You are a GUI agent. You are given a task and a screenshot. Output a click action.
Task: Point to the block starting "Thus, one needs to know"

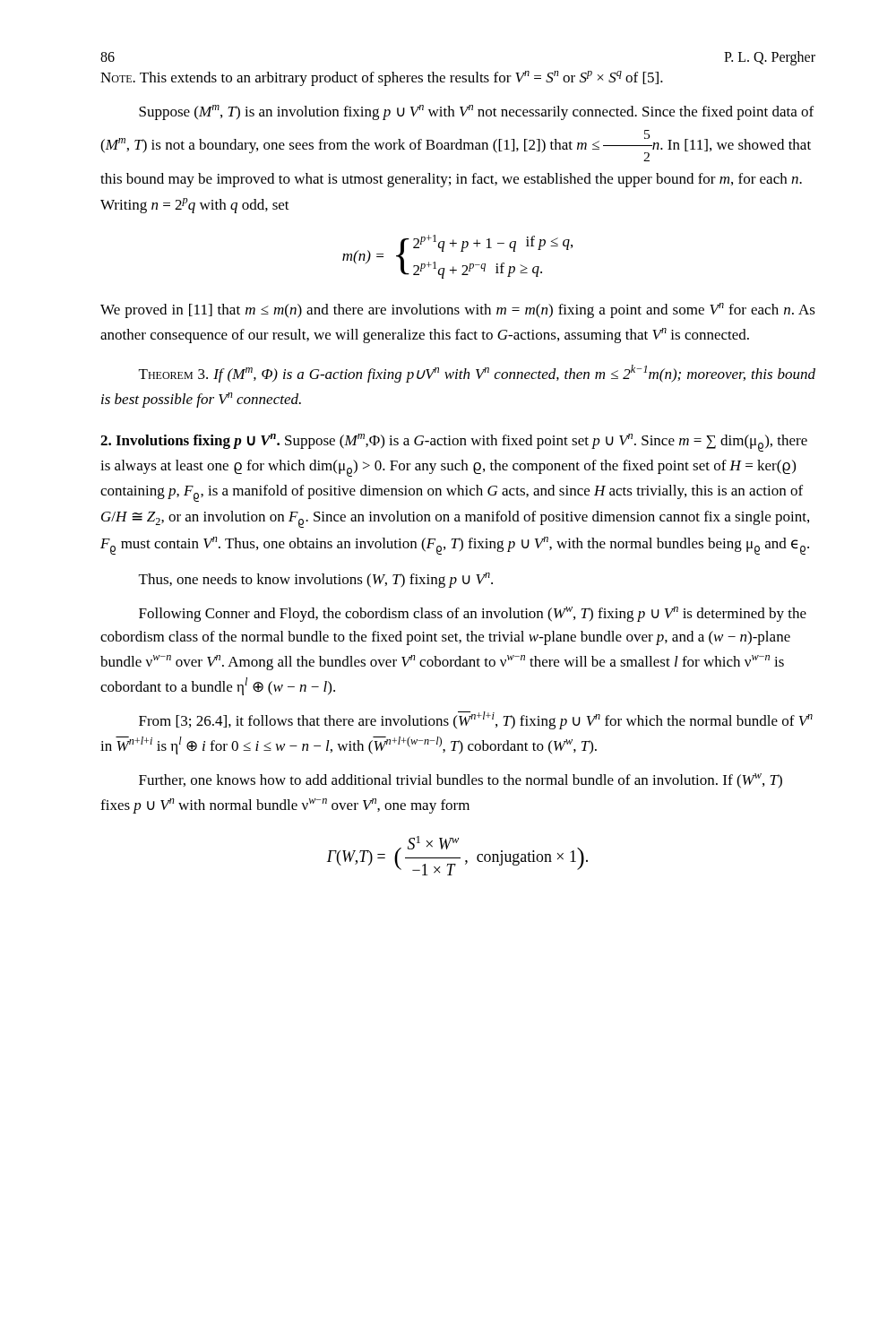[316, 578]
